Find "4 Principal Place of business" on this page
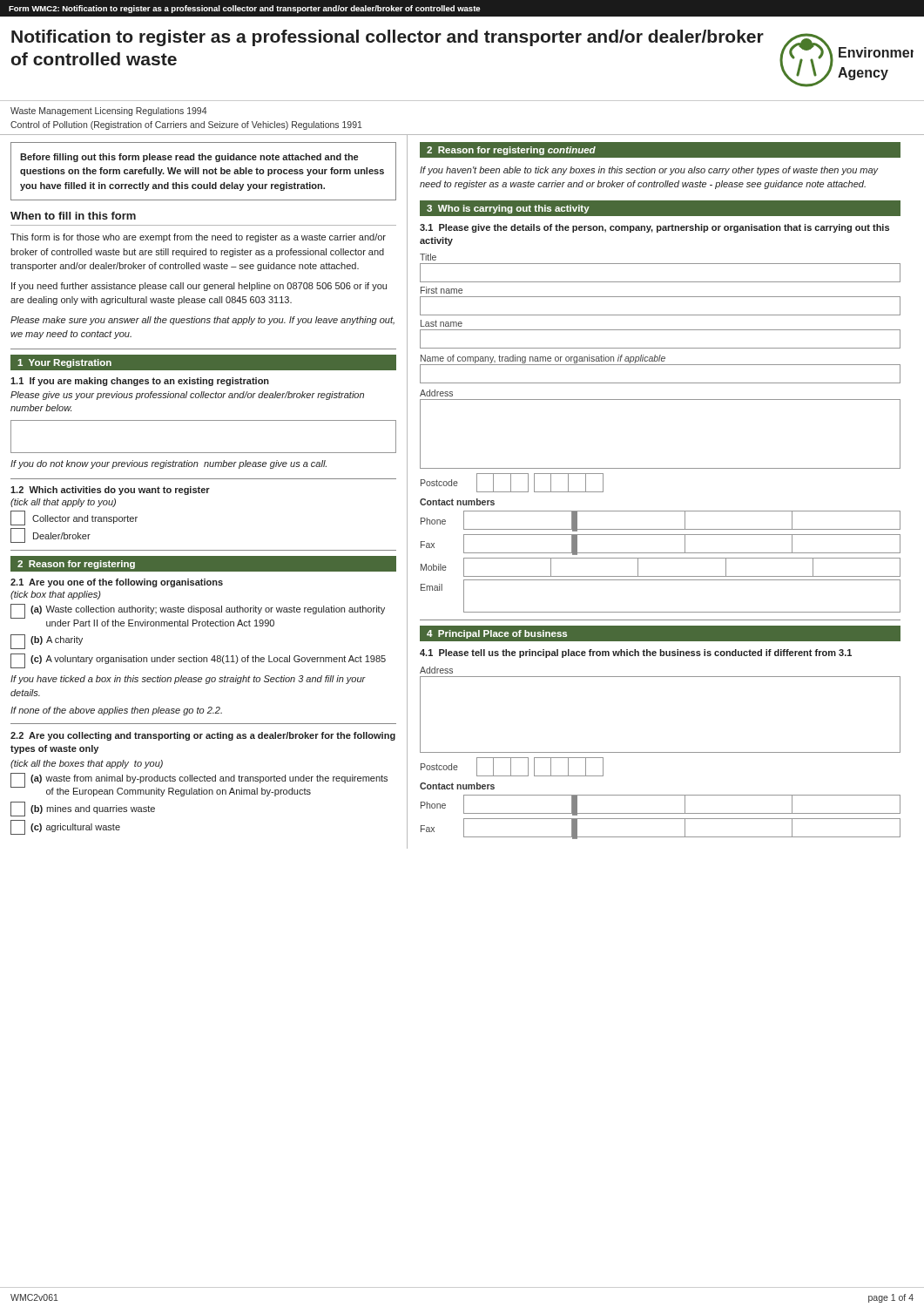The width and height of the screenshot is (924, 1307). click(497, 634)
